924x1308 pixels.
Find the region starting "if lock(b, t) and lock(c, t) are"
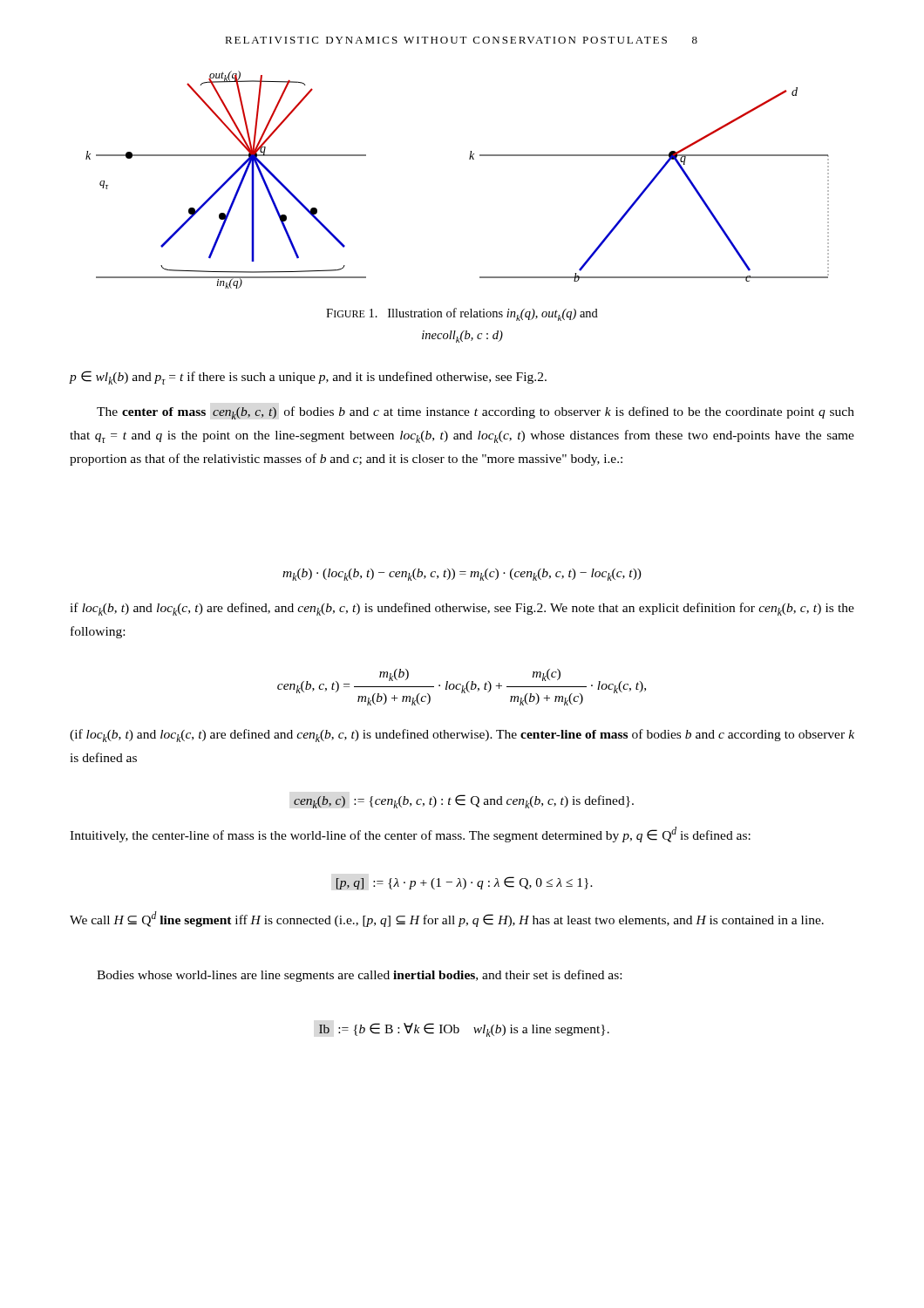(462, 619)
